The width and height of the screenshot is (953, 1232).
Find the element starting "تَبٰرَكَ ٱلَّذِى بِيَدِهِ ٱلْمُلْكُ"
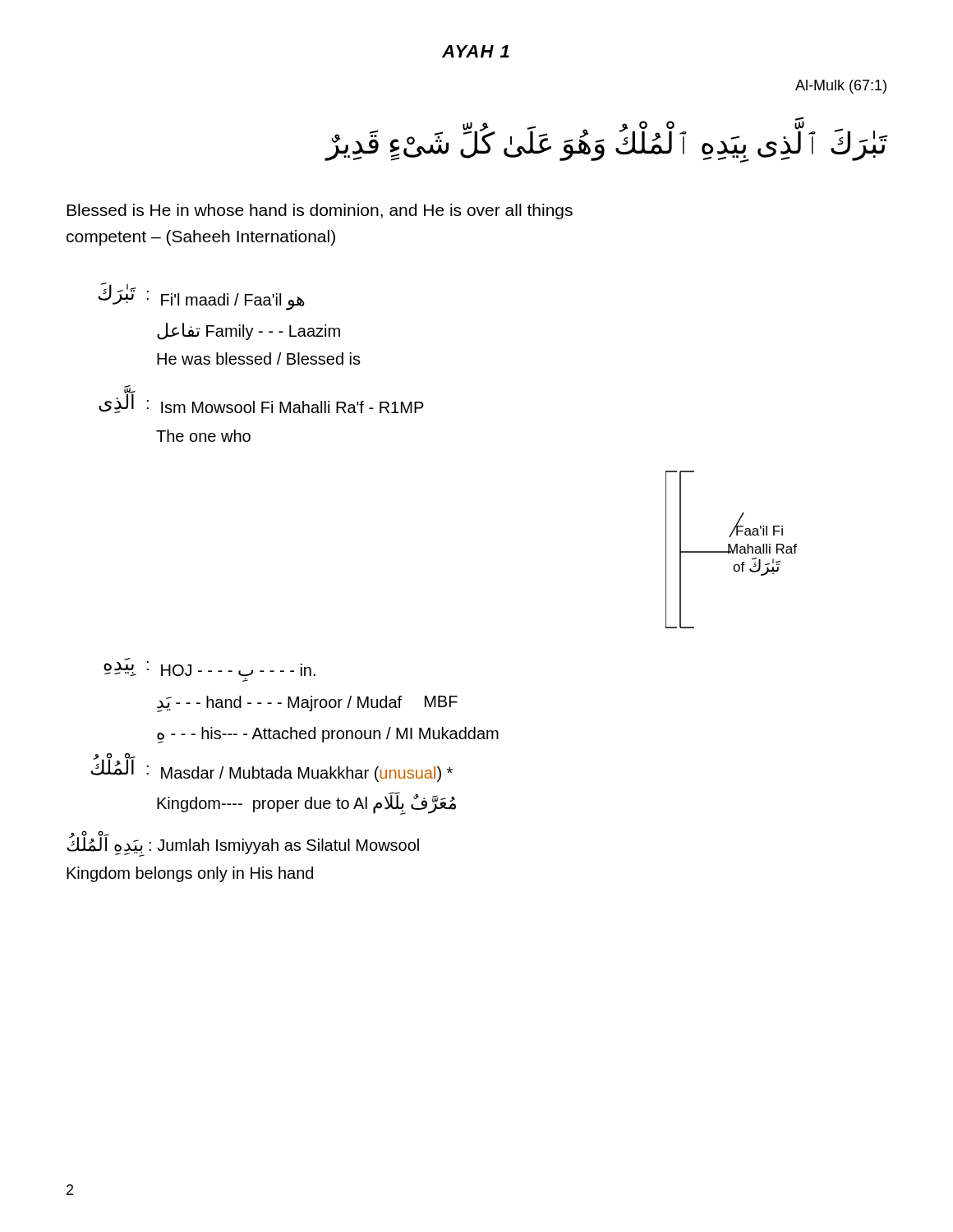click(607, 144)
